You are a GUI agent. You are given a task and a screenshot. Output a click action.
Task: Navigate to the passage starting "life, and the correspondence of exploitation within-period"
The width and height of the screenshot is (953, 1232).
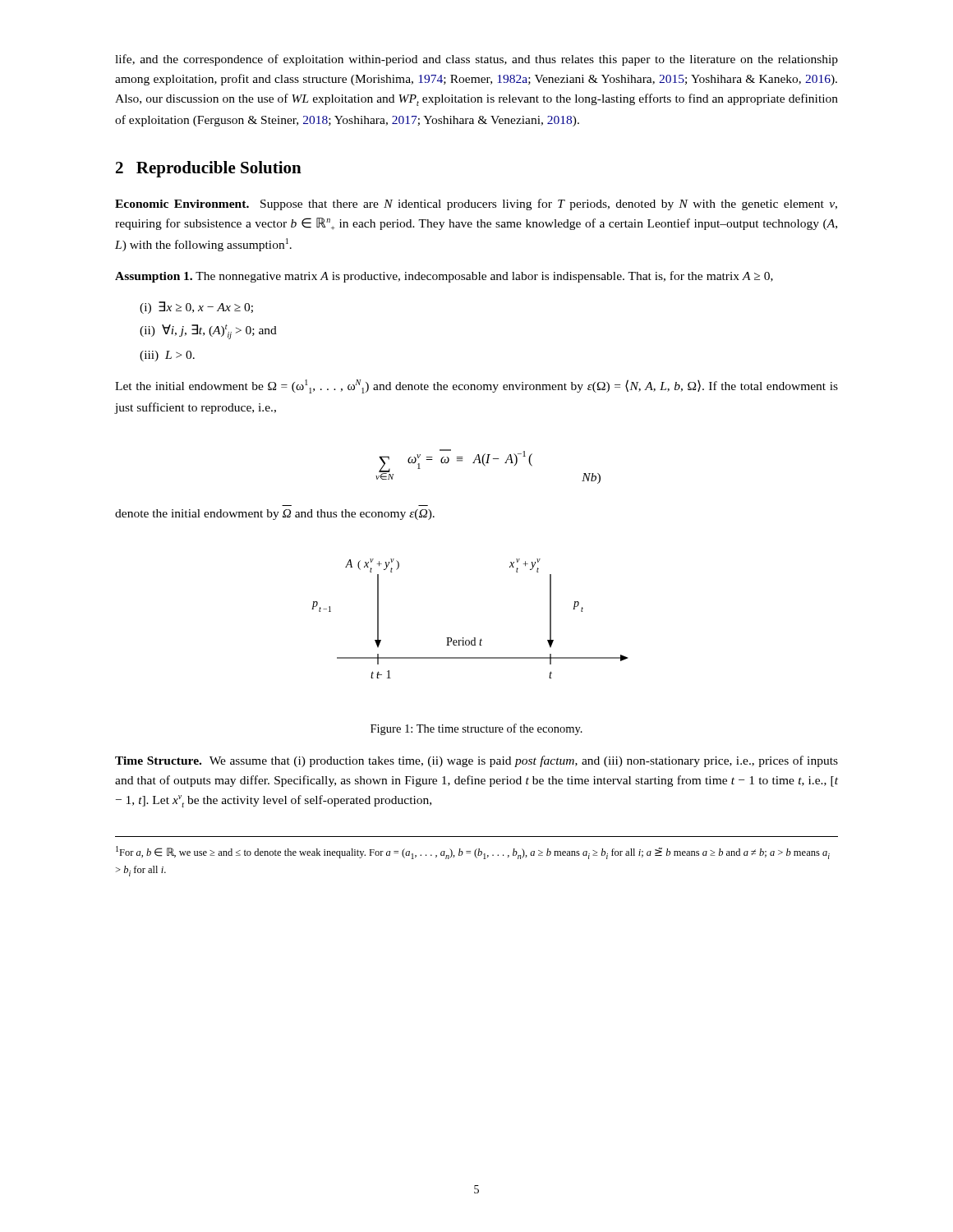coord(476,89)
